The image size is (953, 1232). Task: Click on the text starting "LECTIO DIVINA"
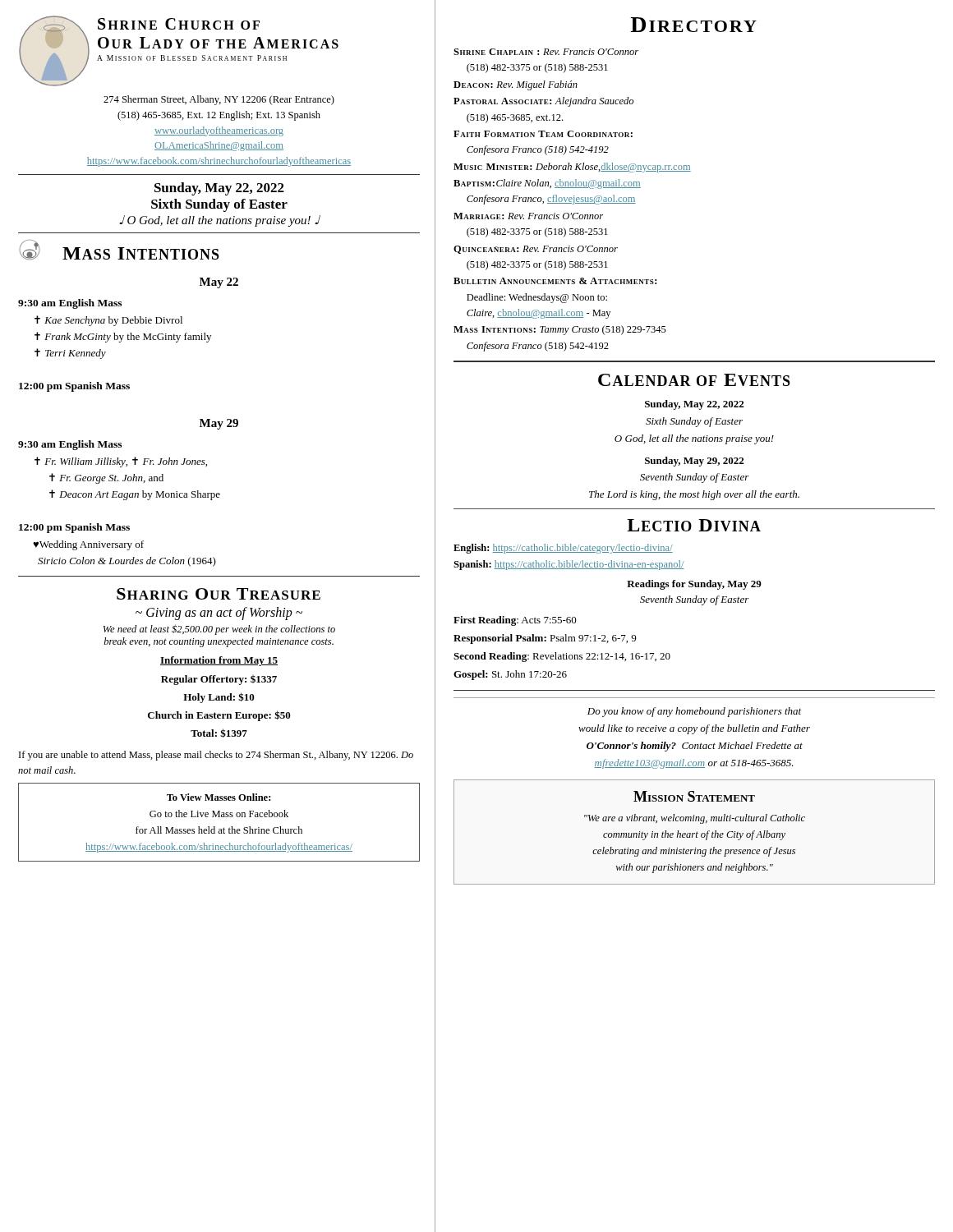(x=694, y=525)
